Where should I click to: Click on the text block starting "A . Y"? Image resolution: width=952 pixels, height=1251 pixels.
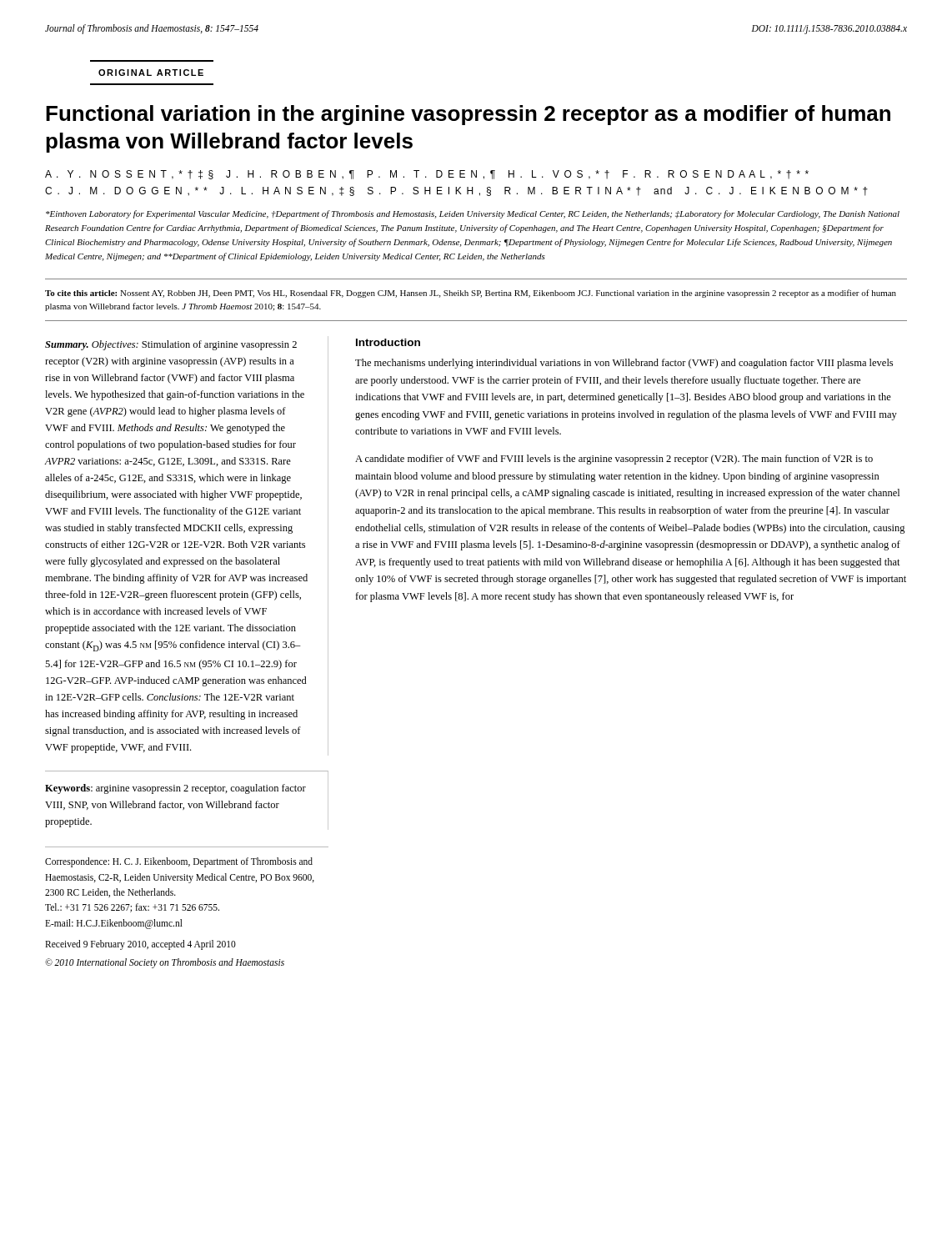coord(457,183)
